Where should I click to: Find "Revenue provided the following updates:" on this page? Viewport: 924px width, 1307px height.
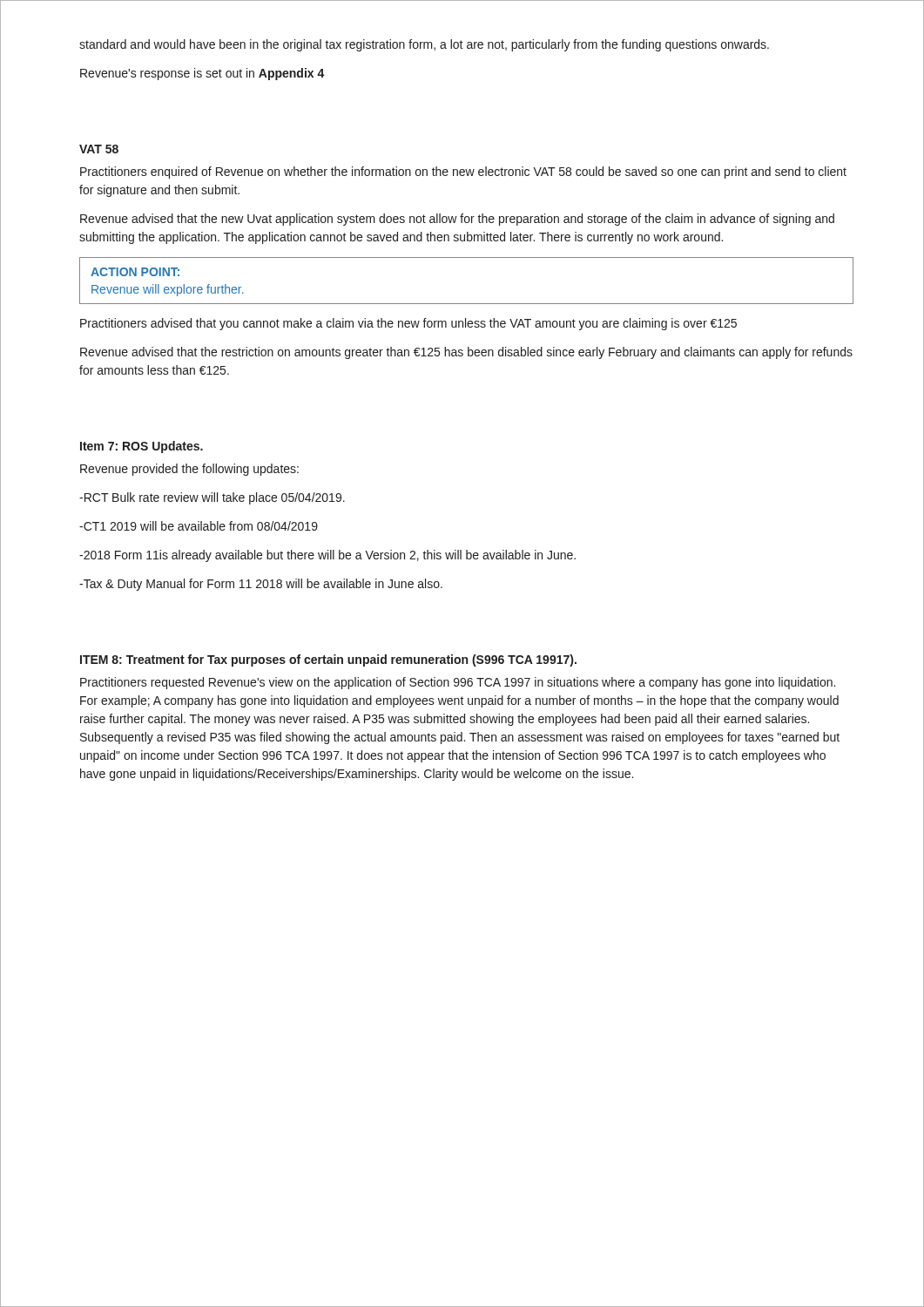pyautogui.click(x=189, y=469)
